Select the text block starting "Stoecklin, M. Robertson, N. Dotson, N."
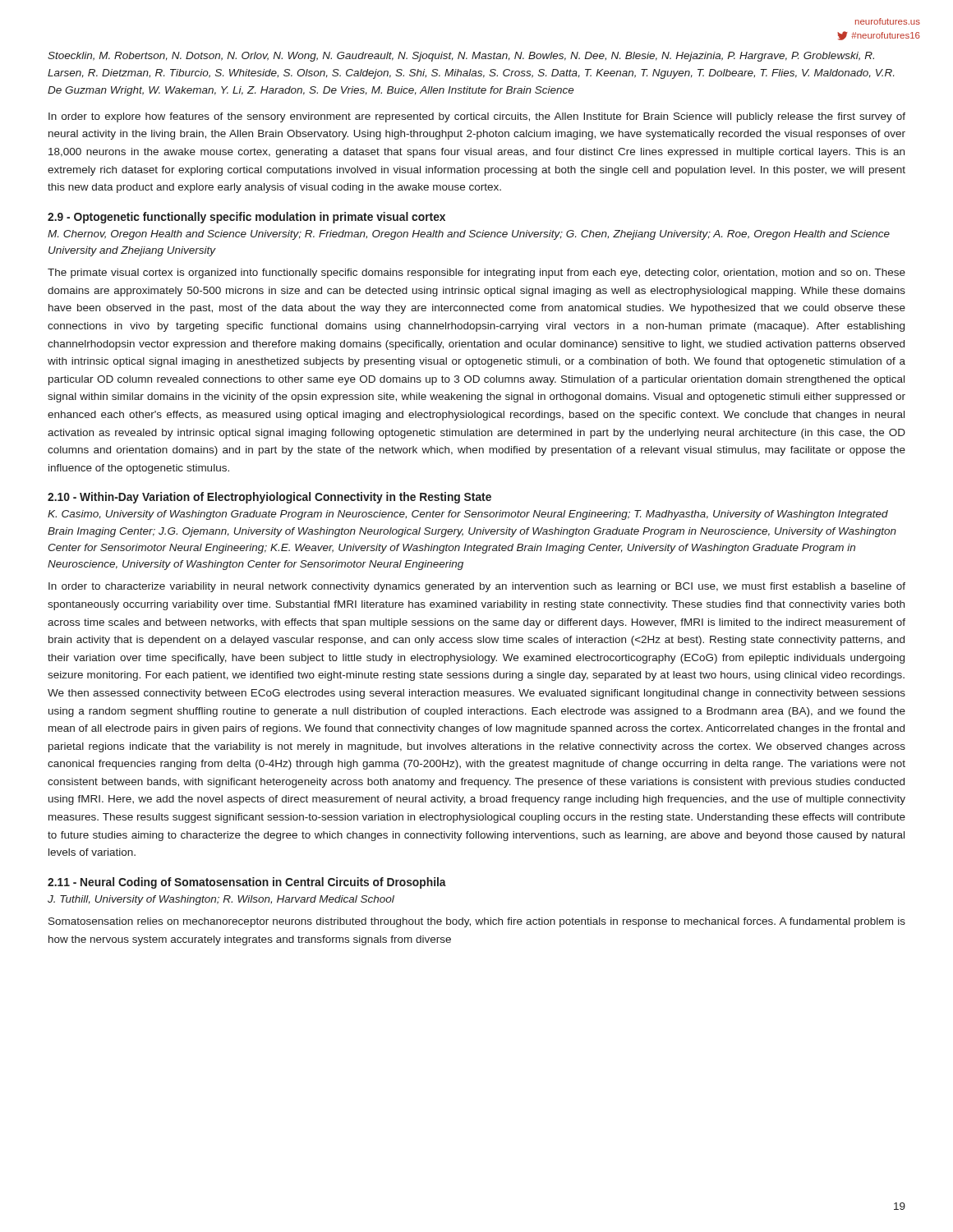 pyautogui.click(x=472, y=73)
